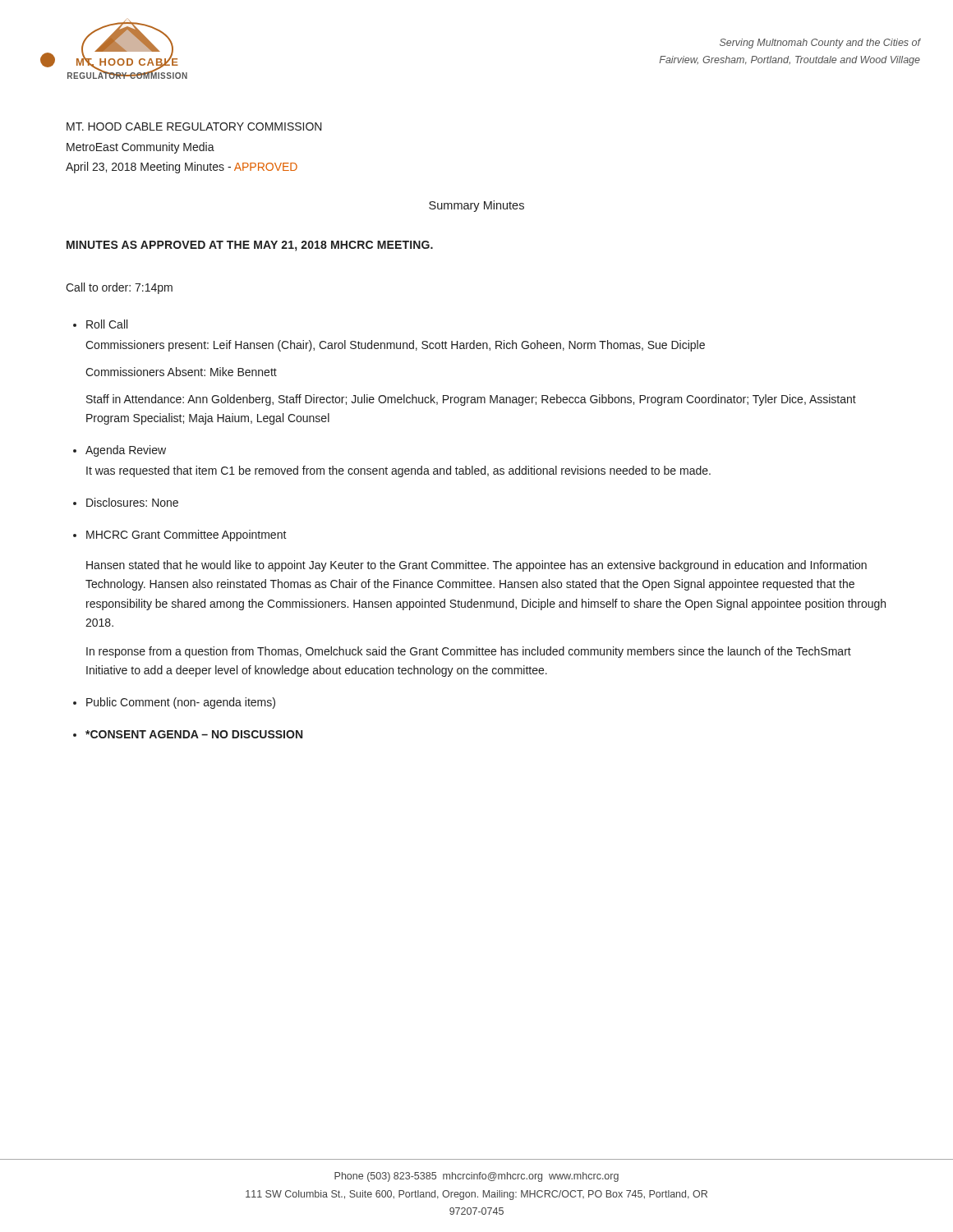The height and width of the screenshot is (1232, 953).
Task: Select the list item containing "Public Comment (non- agenda items)"
Action: (181, 702)
